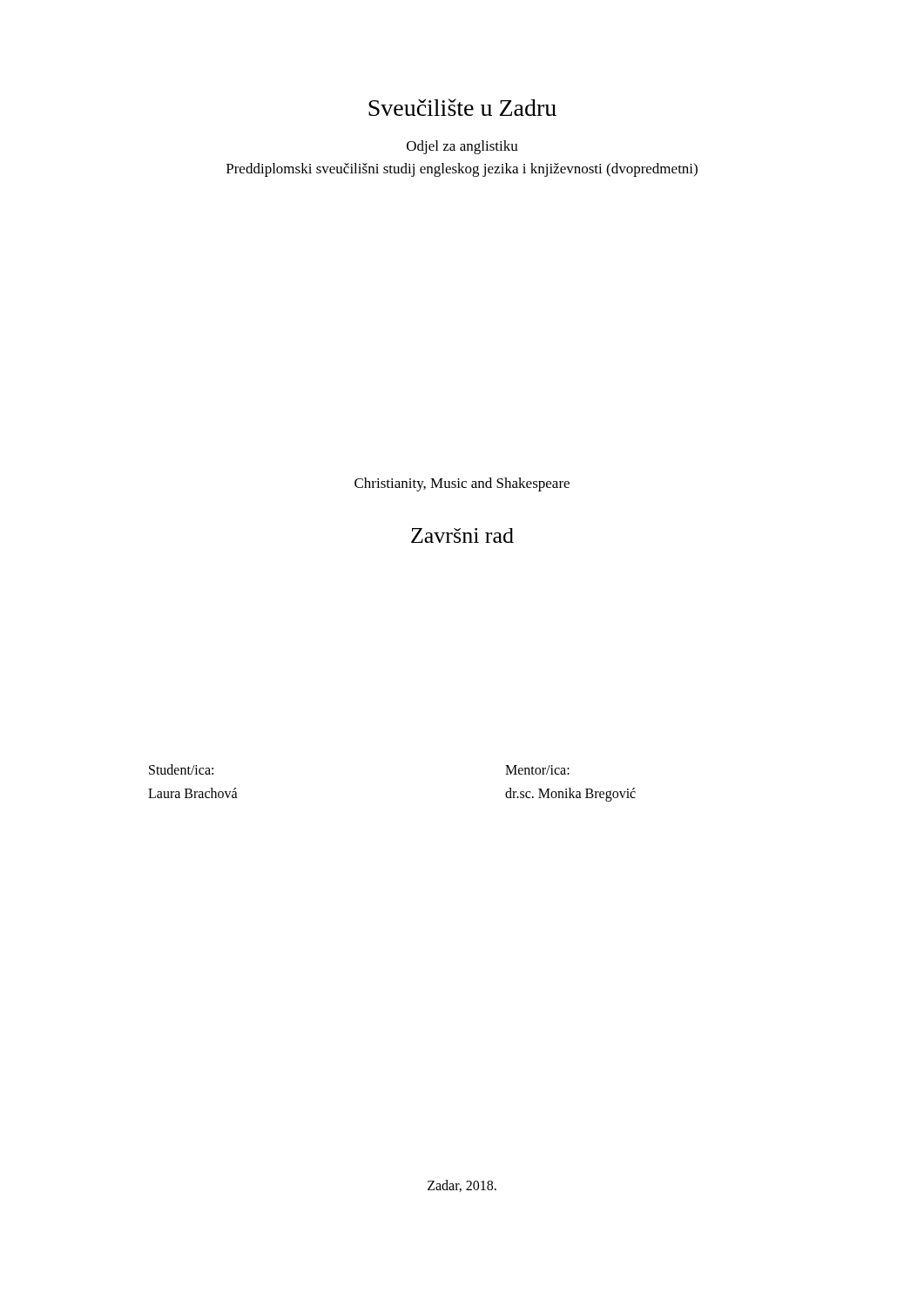Click where it says "Sveučilište u Zadru"
Screen dimensions: 1307x924
tap(462, 108)
